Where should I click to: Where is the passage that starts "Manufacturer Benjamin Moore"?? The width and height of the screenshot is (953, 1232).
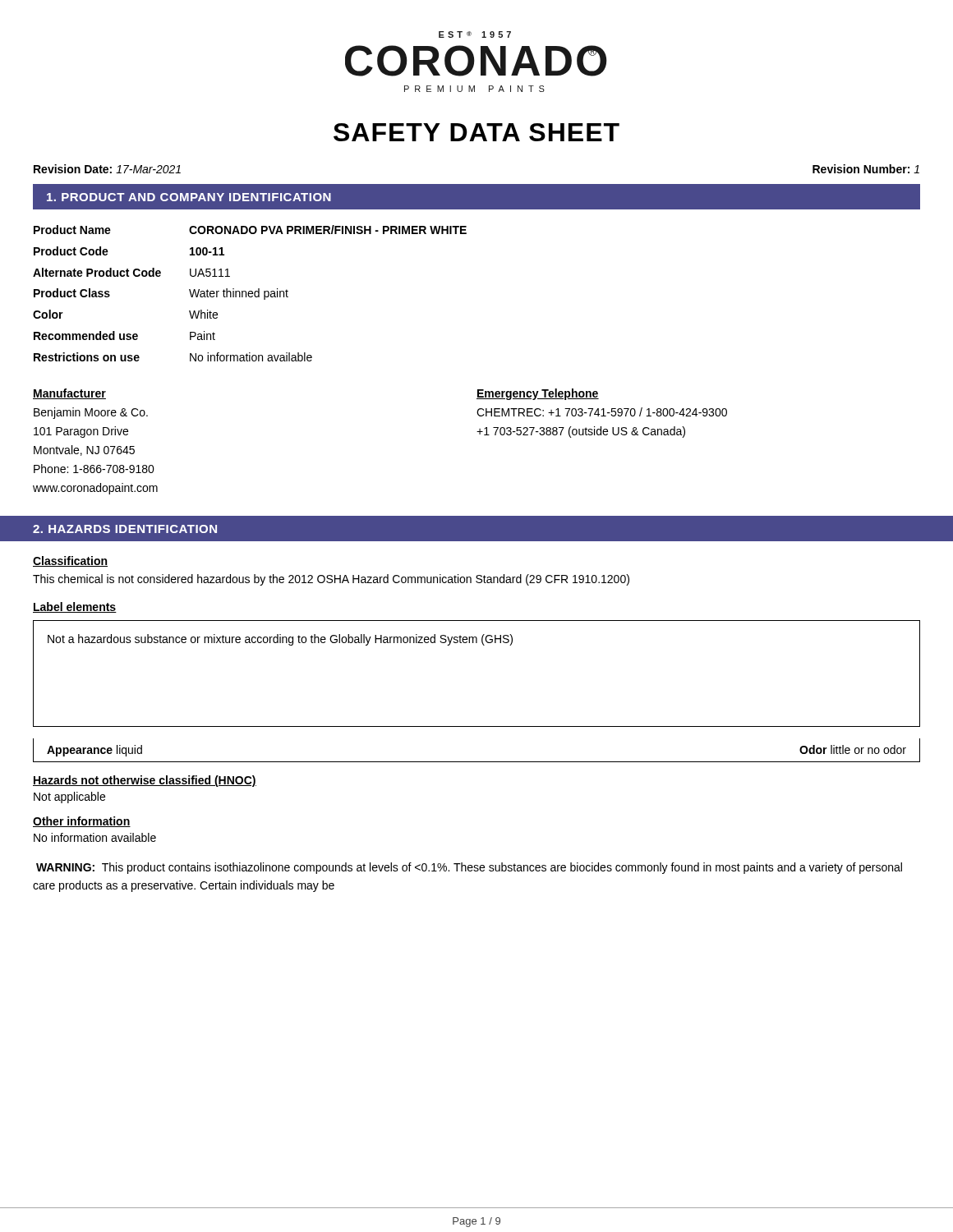pos(69,394)
